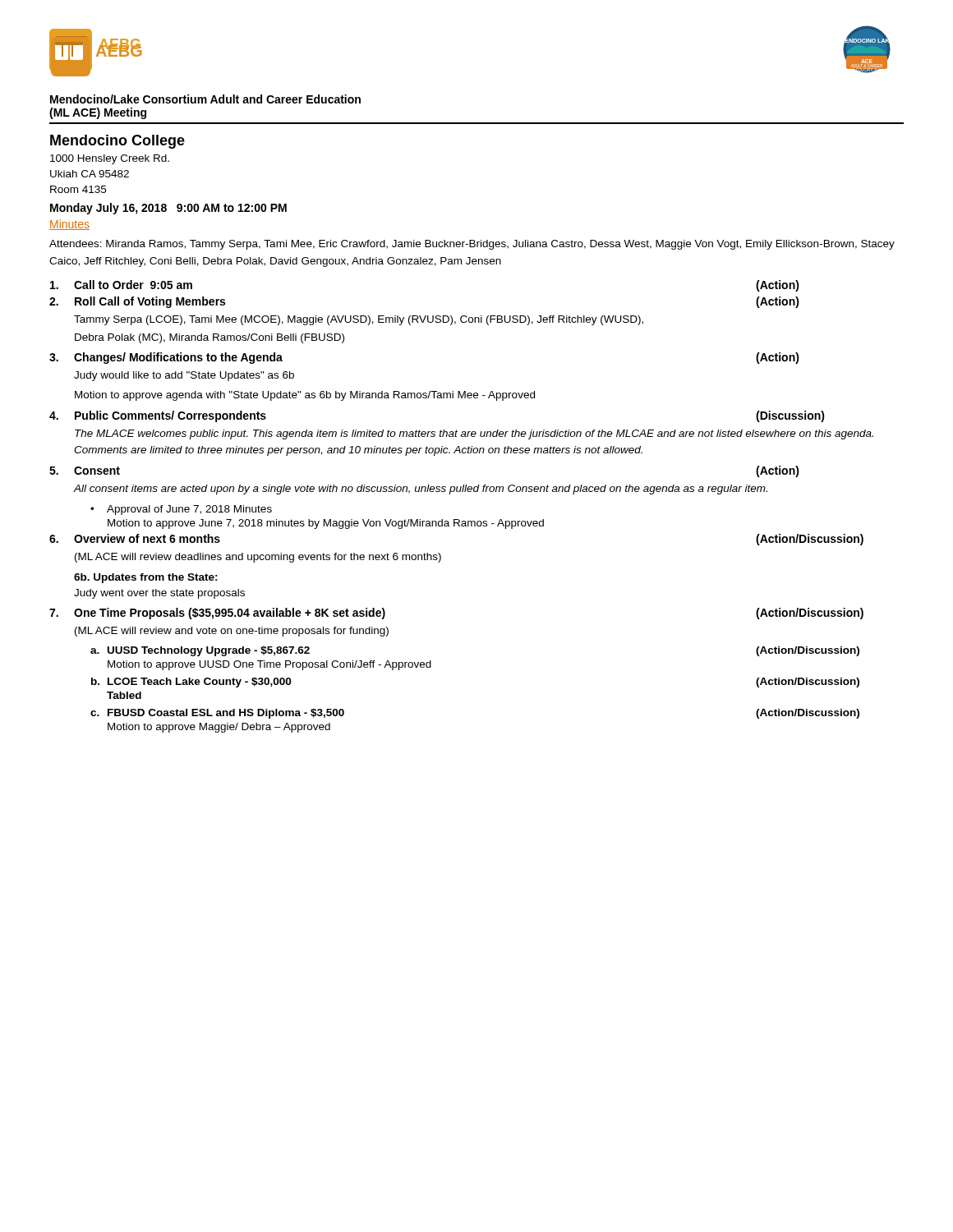This screenshot has width=953, height=1232.
Task: Find the passage starting "1000 Hensley Creek"
Action: (110, 174)
